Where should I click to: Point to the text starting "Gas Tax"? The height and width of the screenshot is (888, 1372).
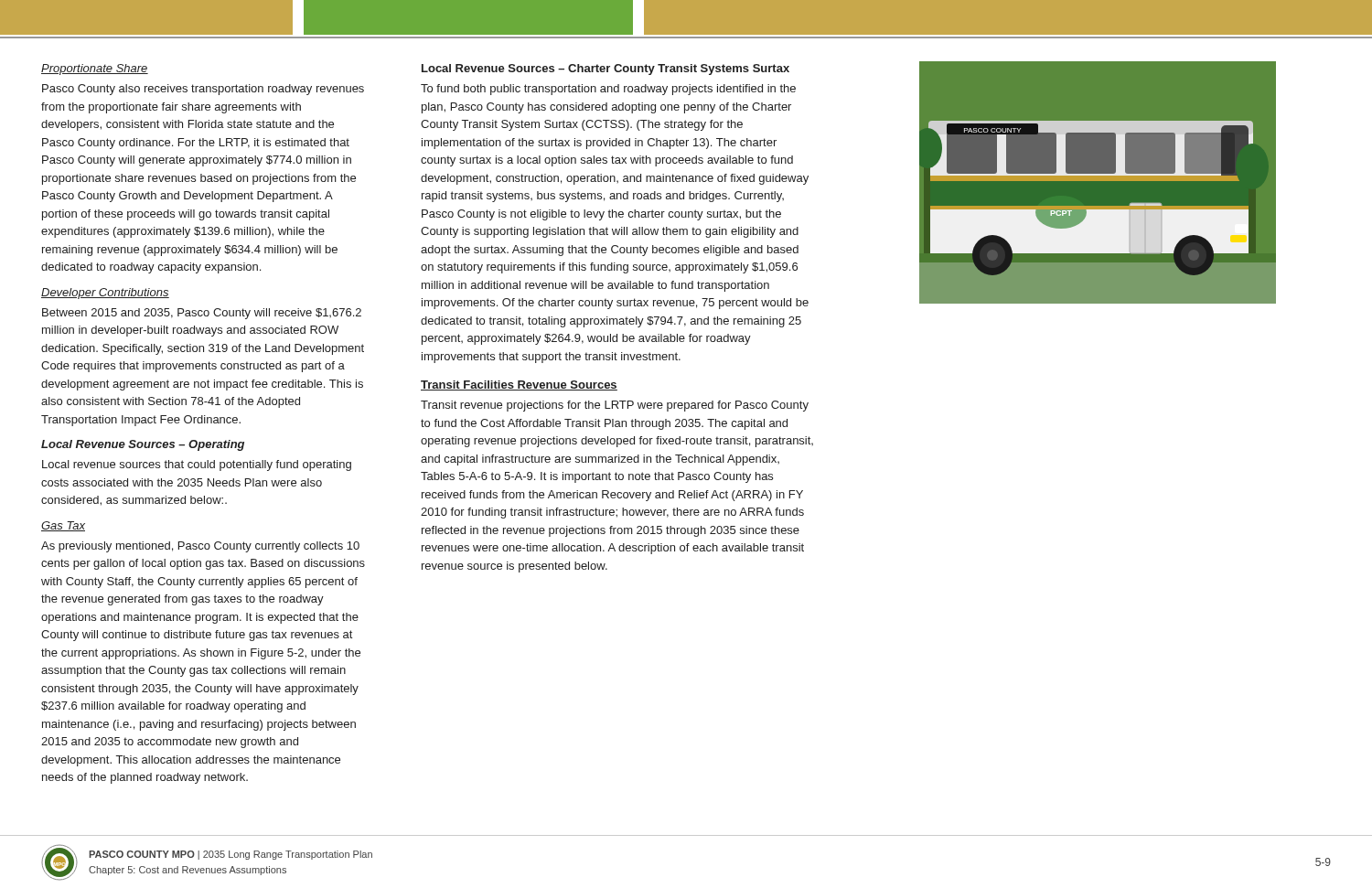63,525
